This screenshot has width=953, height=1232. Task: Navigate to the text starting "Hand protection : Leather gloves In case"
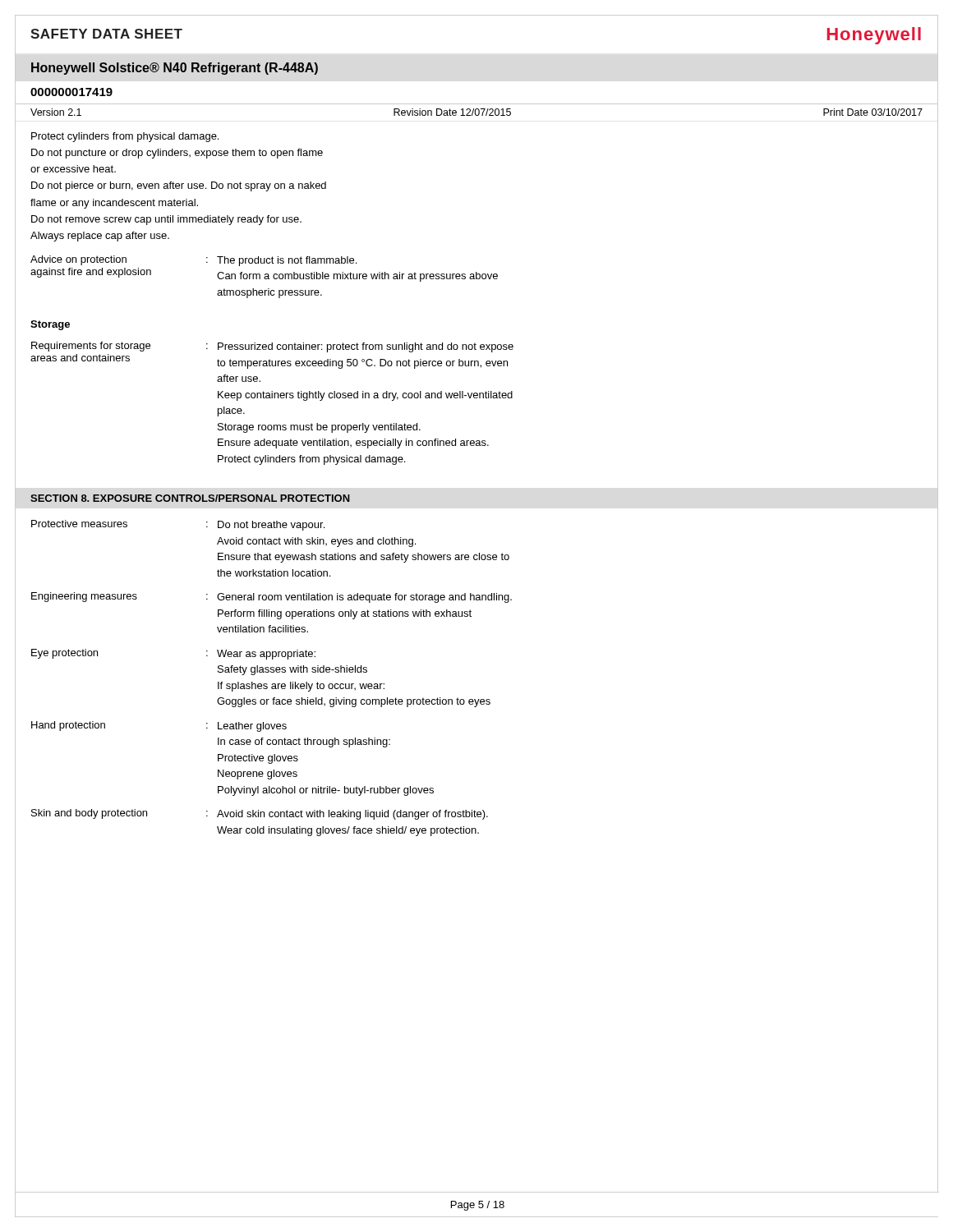[232, 759]
